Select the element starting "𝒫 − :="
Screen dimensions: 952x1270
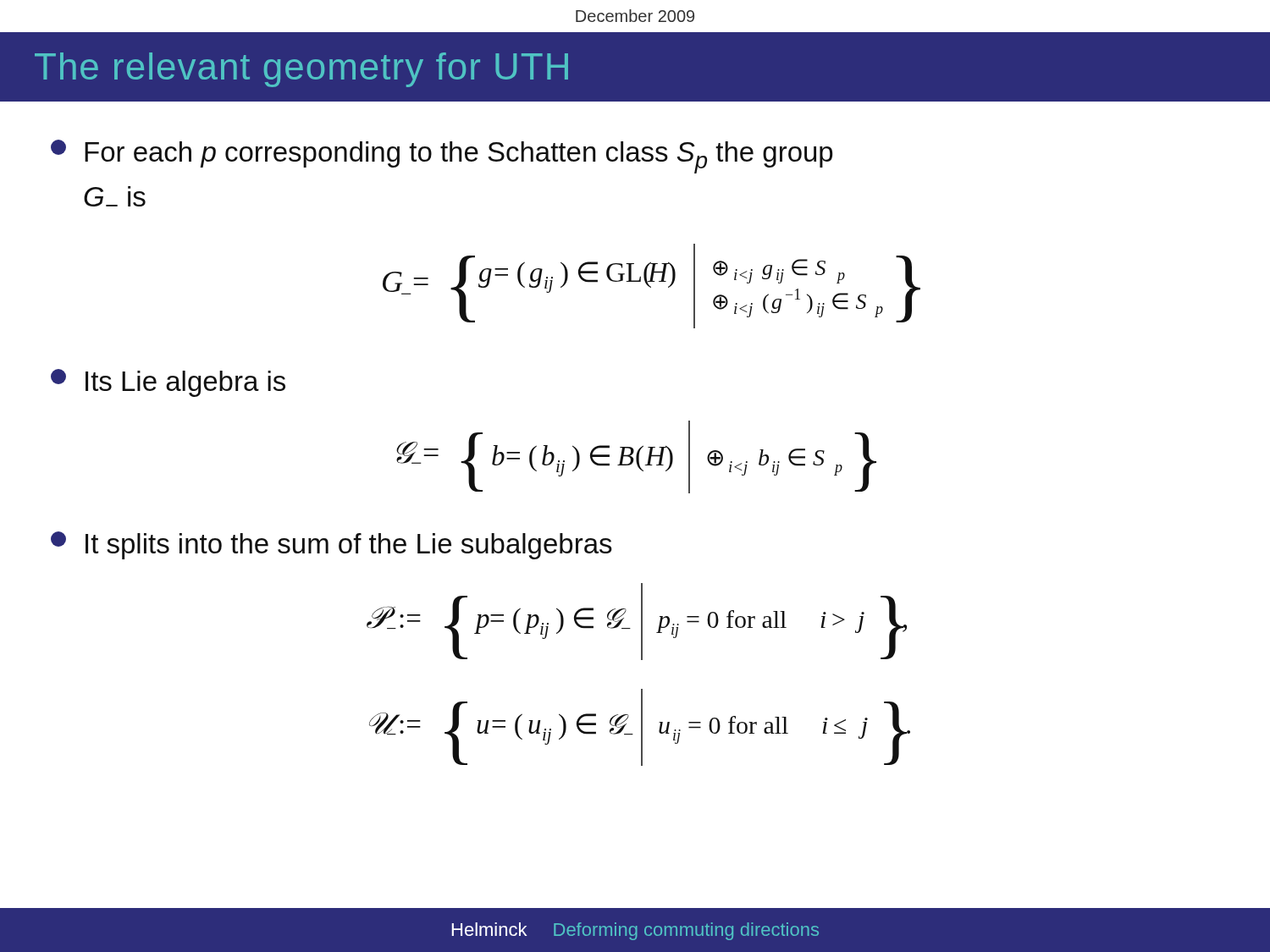[635, 621]
